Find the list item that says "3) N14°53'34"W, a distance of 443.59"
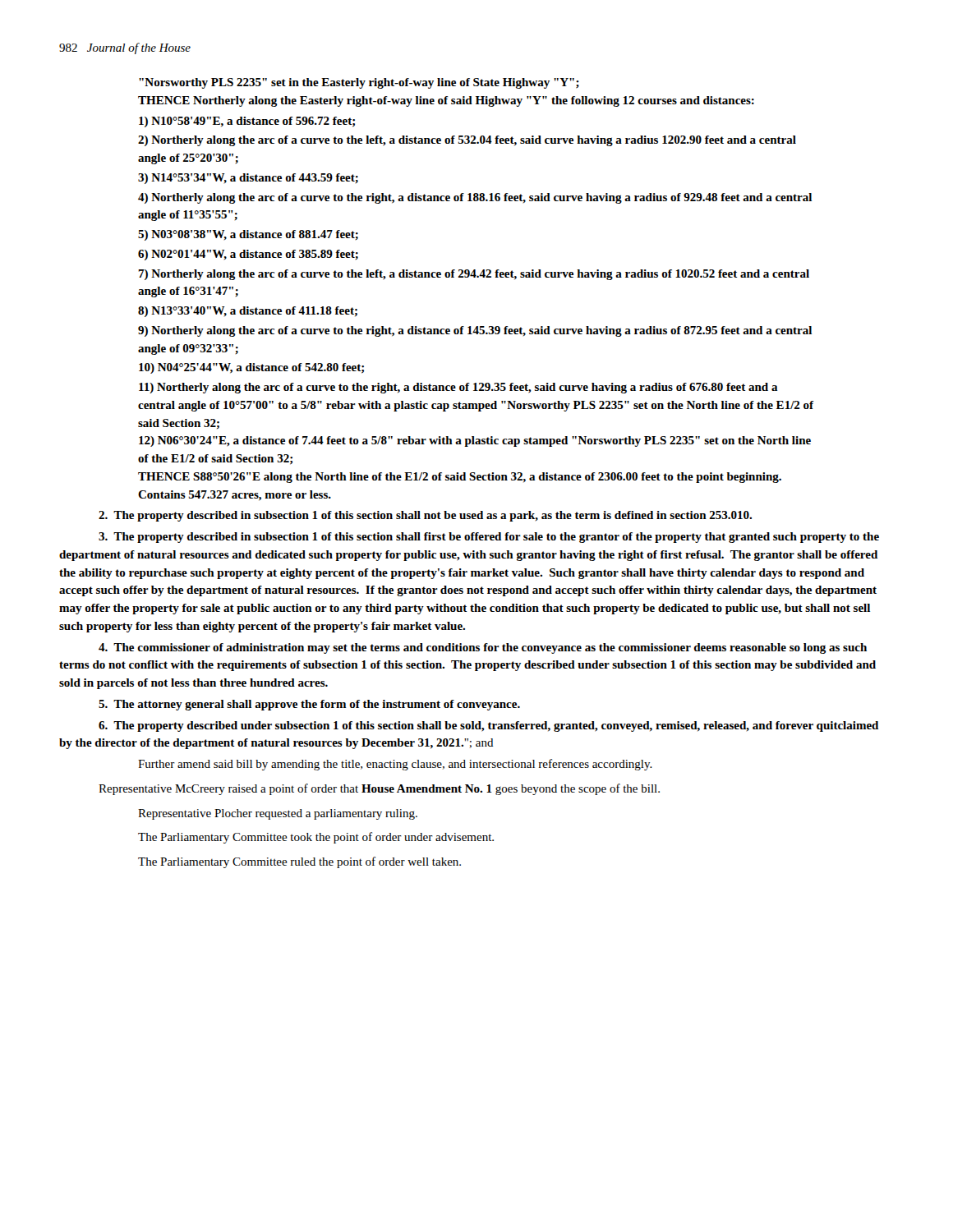This screenshot has height=1232, width=953. coord(248,177)
